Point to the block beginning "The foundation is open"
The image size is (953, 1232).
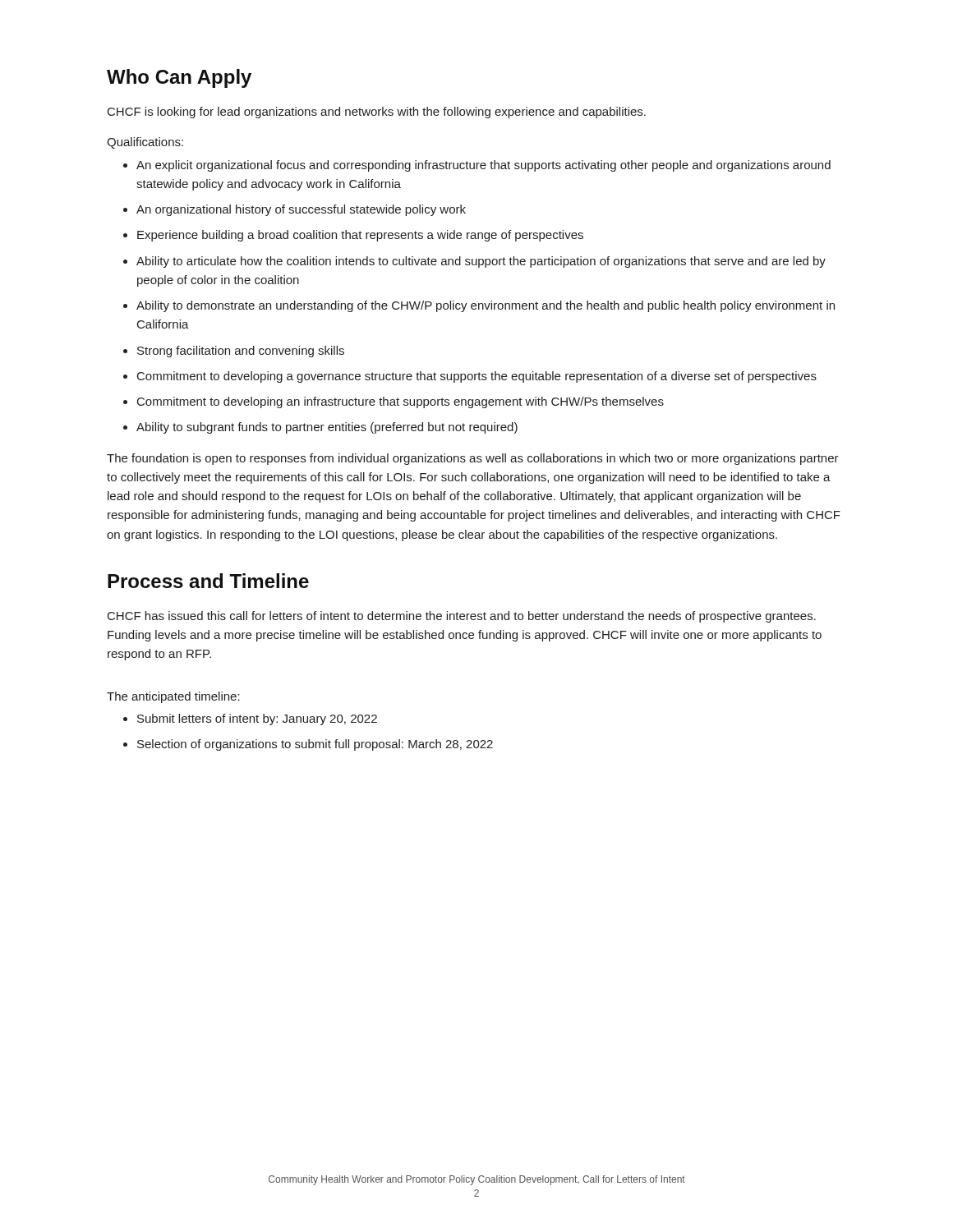474,496
